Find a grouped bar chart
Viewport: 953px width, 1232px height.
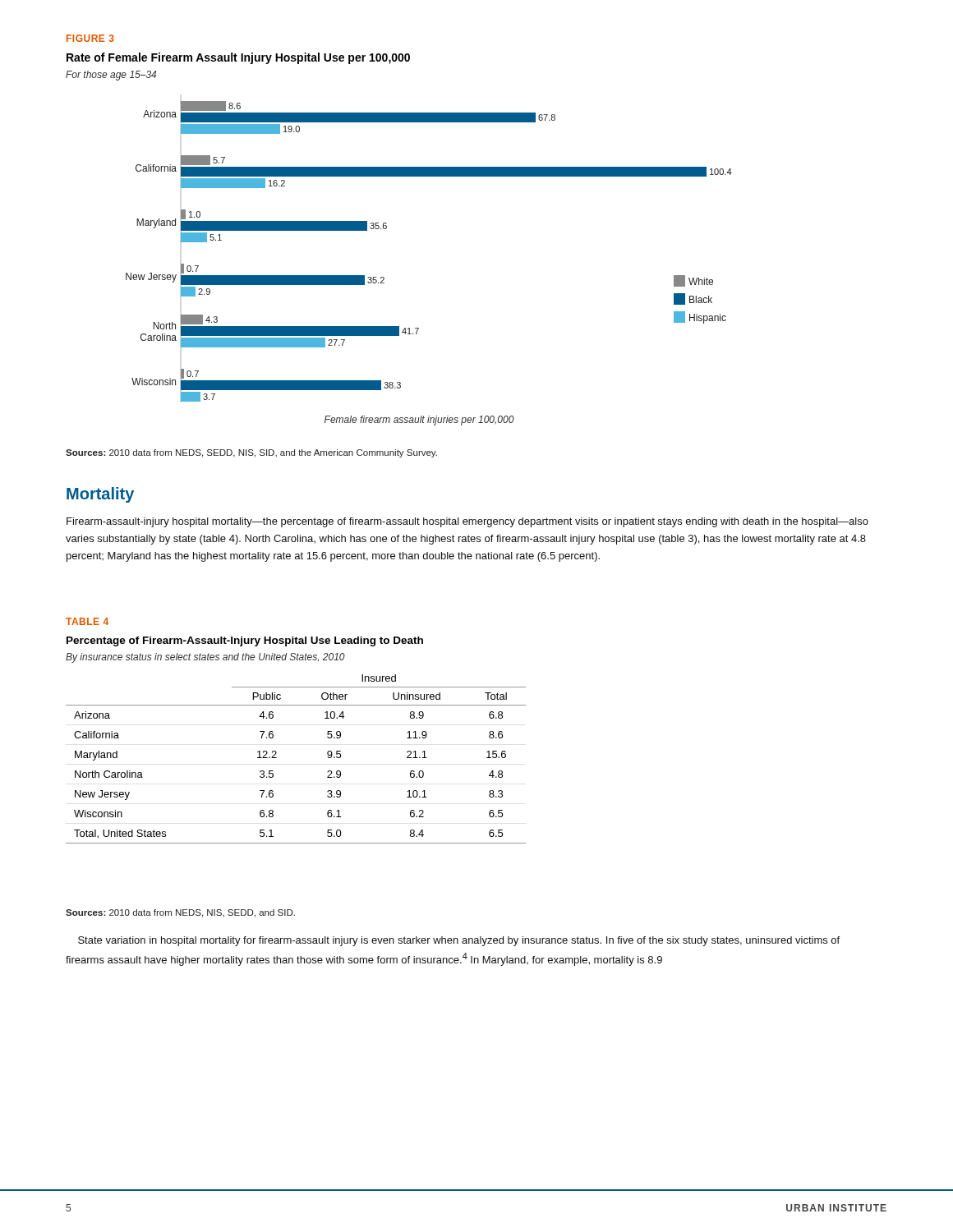tap(435, 259)
